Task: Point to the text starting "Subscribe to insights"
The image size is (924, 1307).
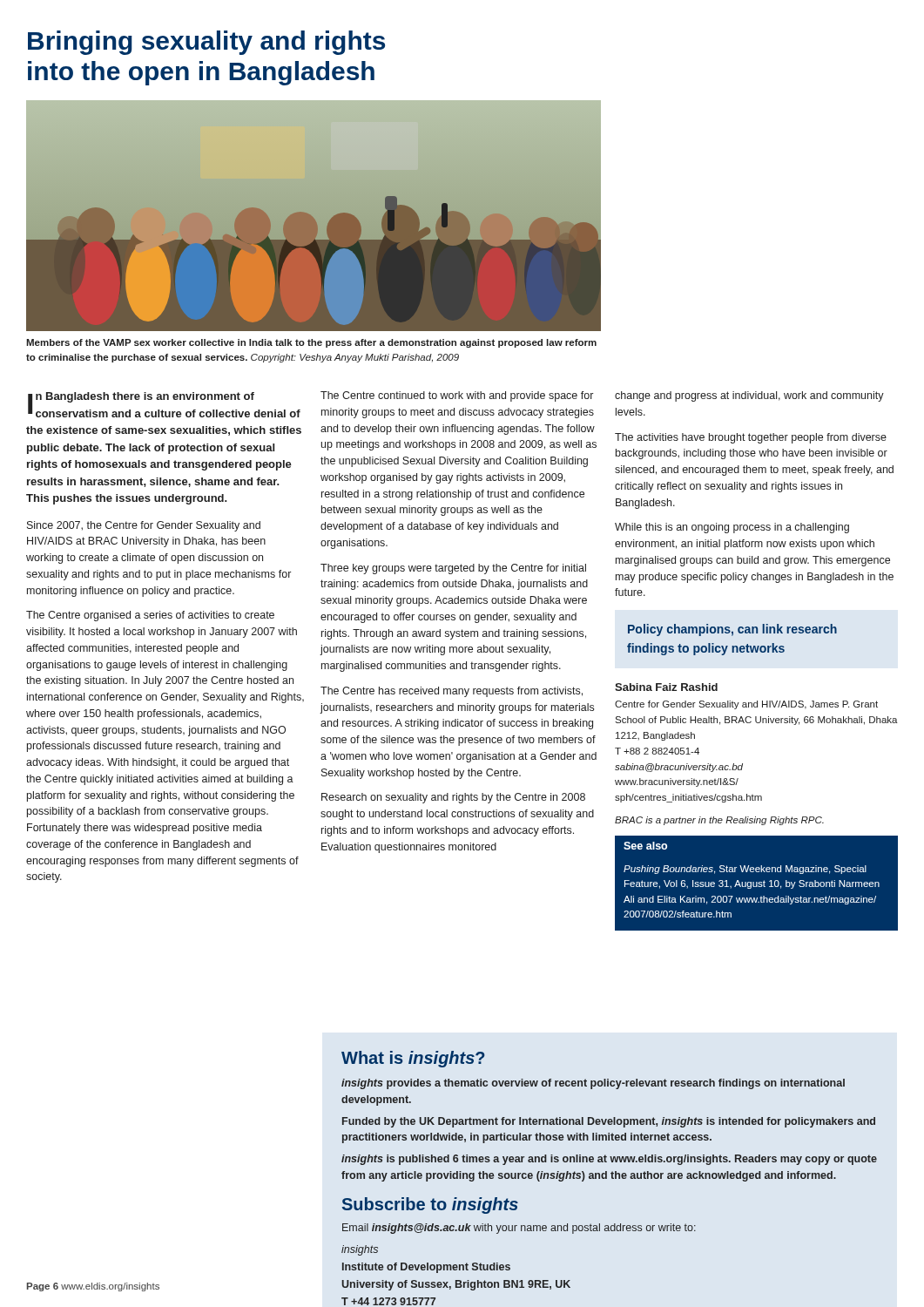Action: [430, 1204]
